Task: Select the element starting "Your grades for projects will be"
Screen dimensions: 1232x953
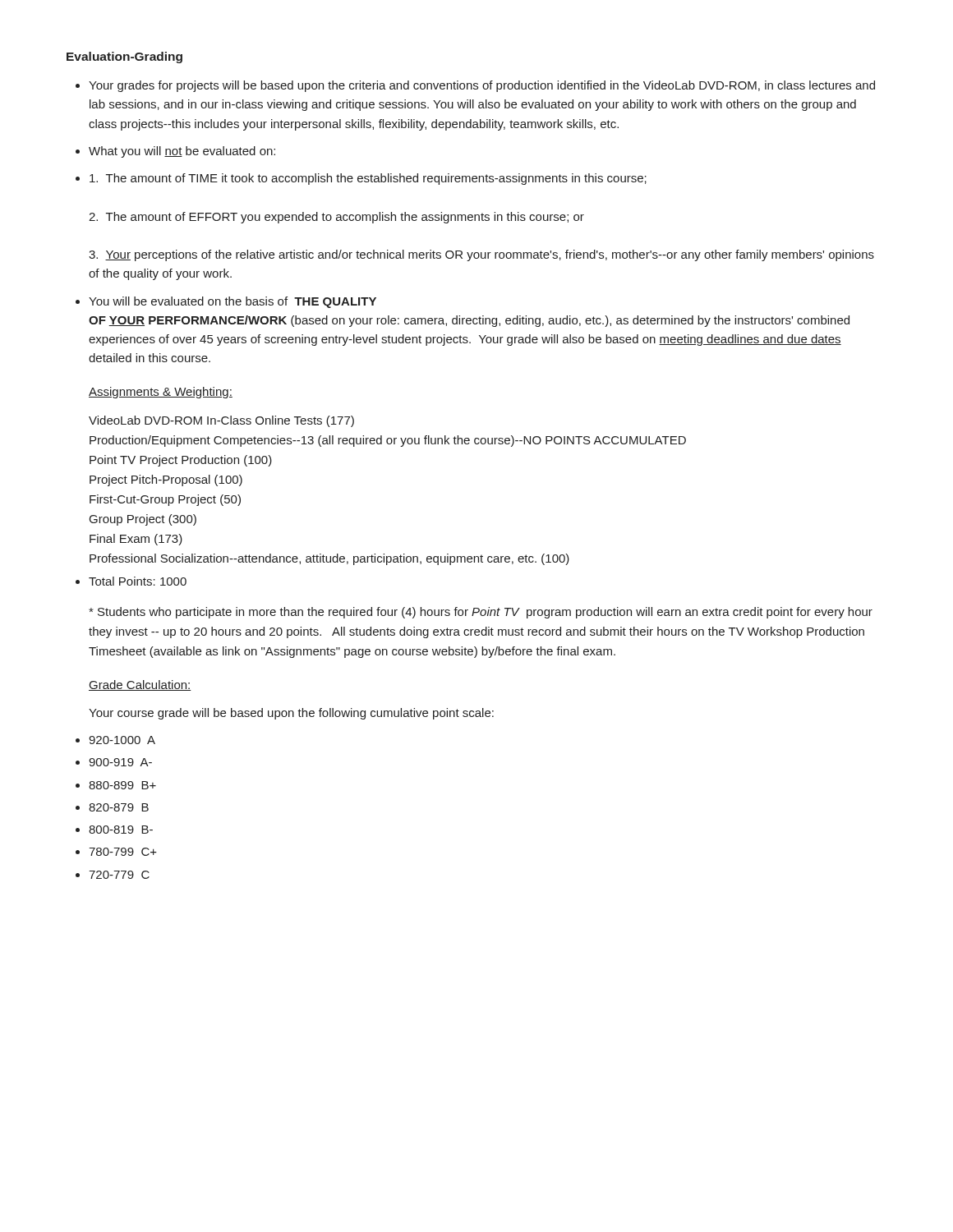Action: click(x=482, y=104)
